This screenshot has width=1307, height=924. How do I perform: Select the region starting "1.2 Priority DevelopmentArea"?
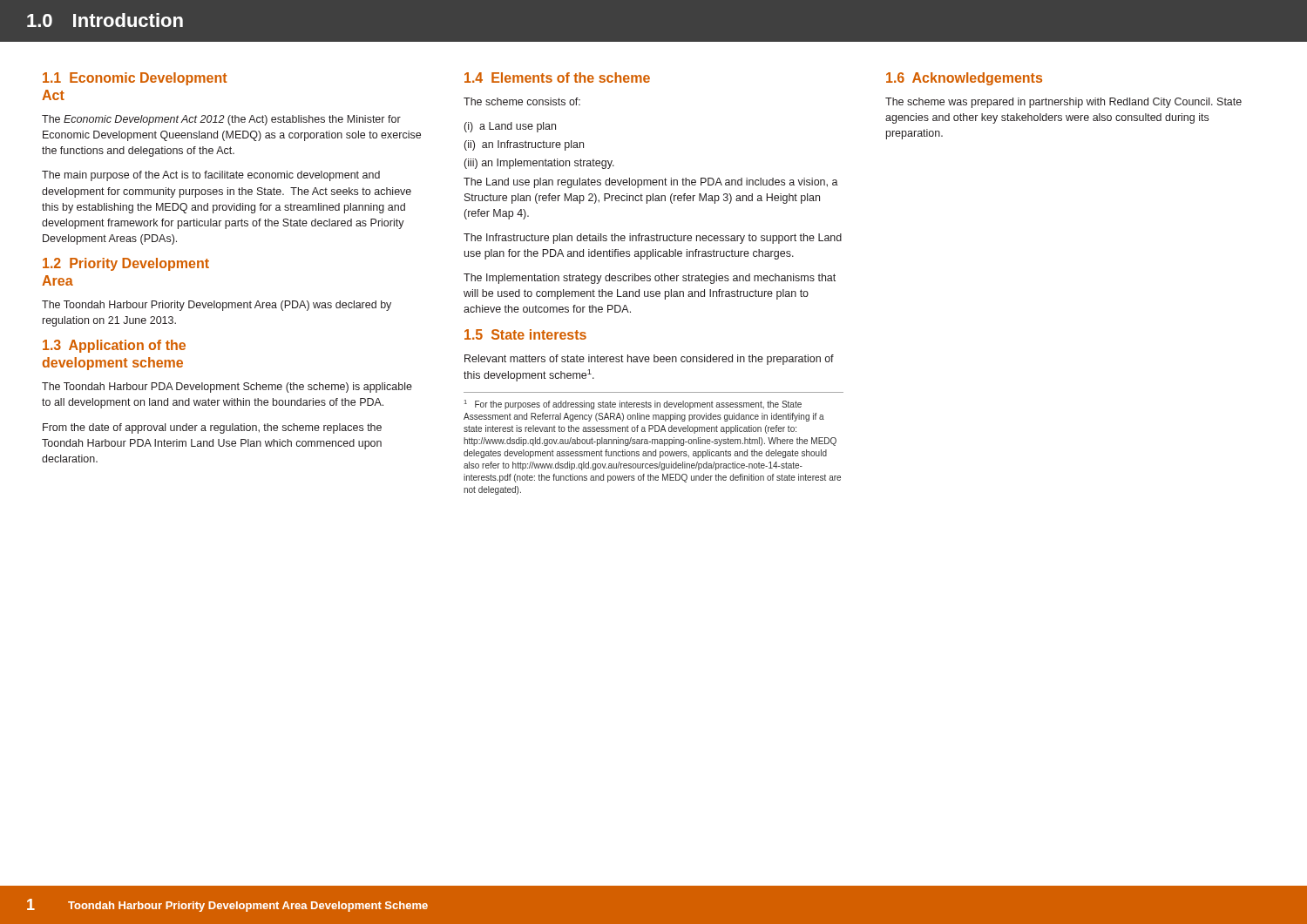(x=126, y=264)
